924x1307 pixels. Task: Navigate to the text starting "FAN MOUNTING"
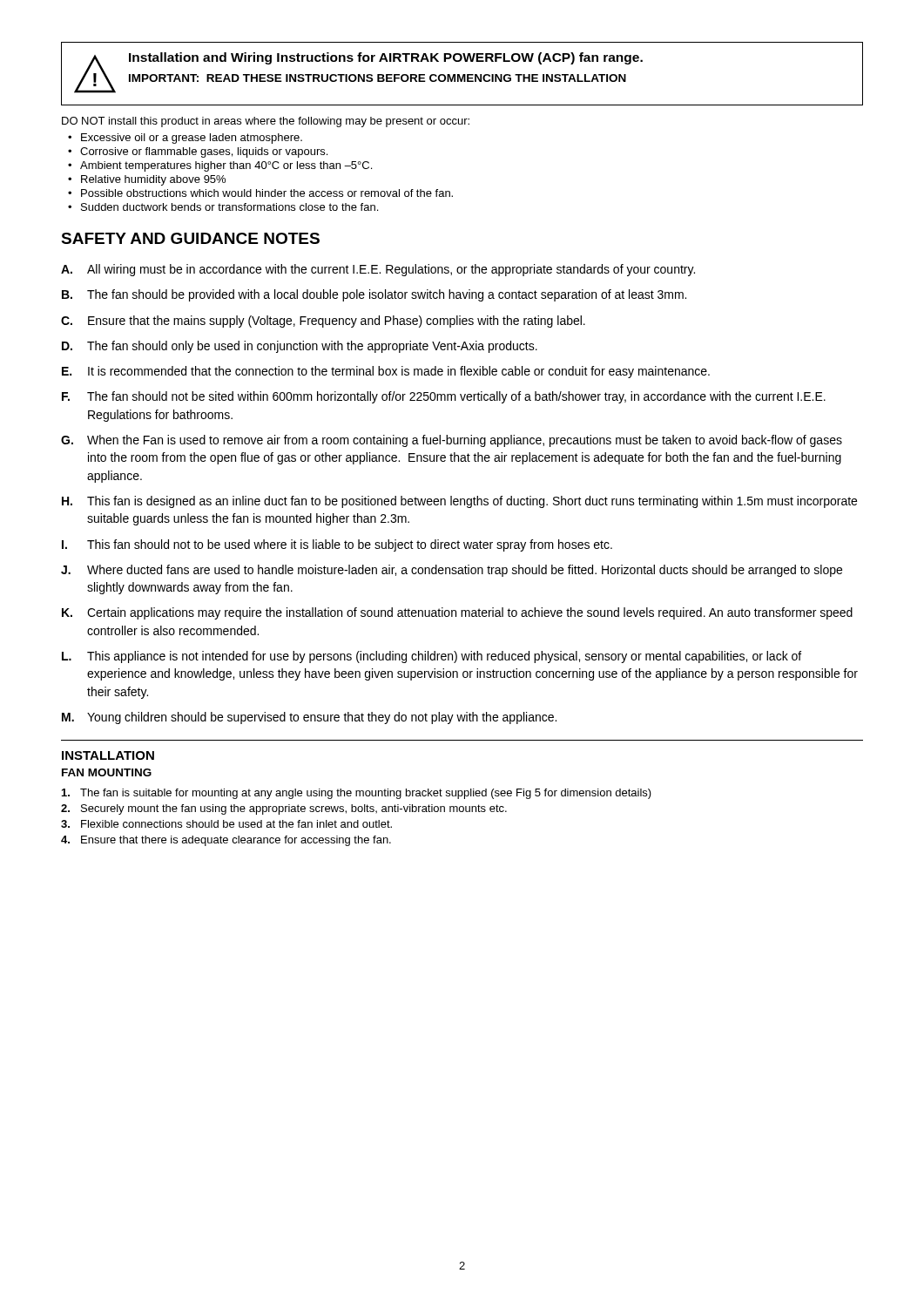106,773
